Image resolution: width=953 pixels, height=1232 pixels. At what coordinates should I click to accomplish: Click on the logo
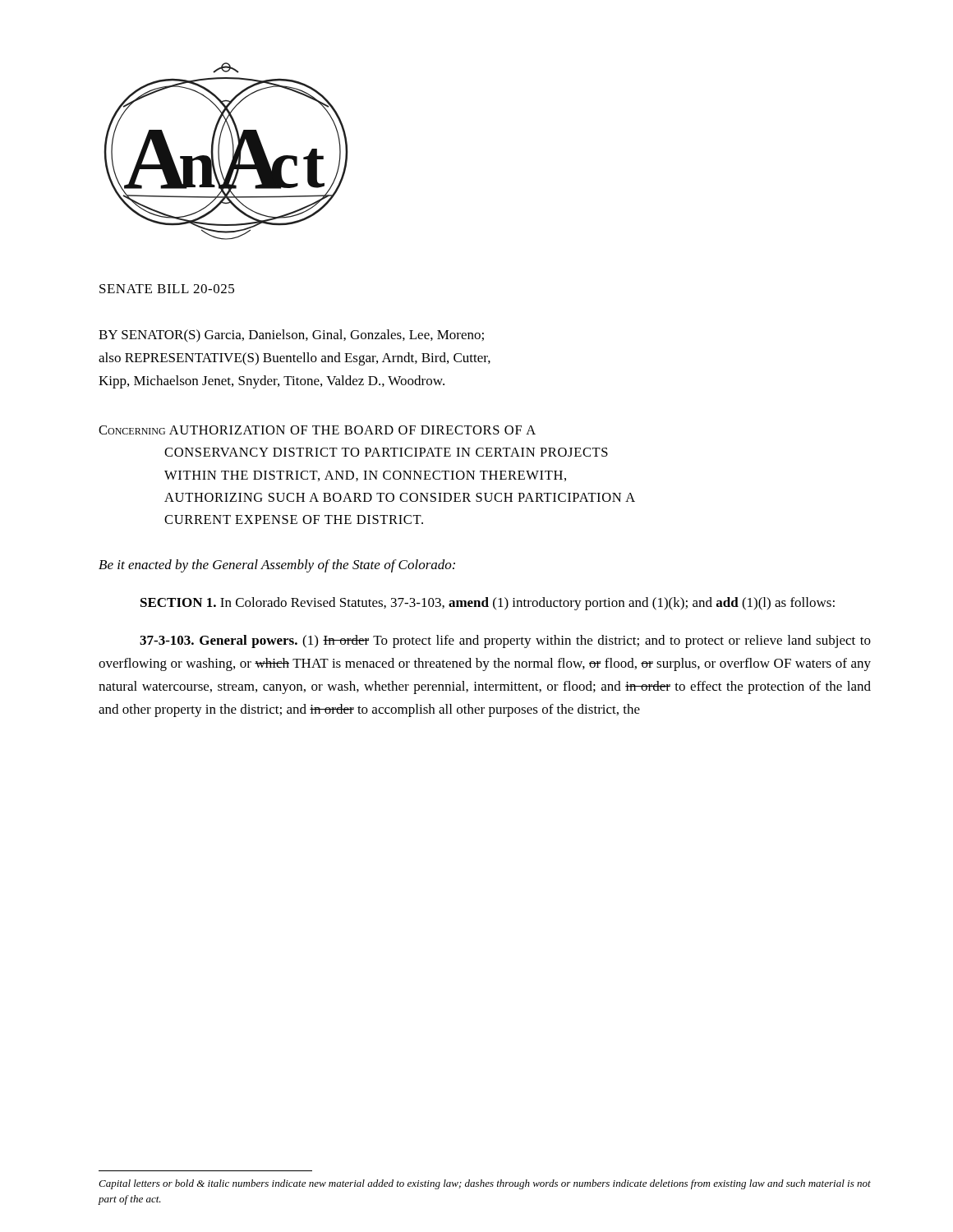485,154
